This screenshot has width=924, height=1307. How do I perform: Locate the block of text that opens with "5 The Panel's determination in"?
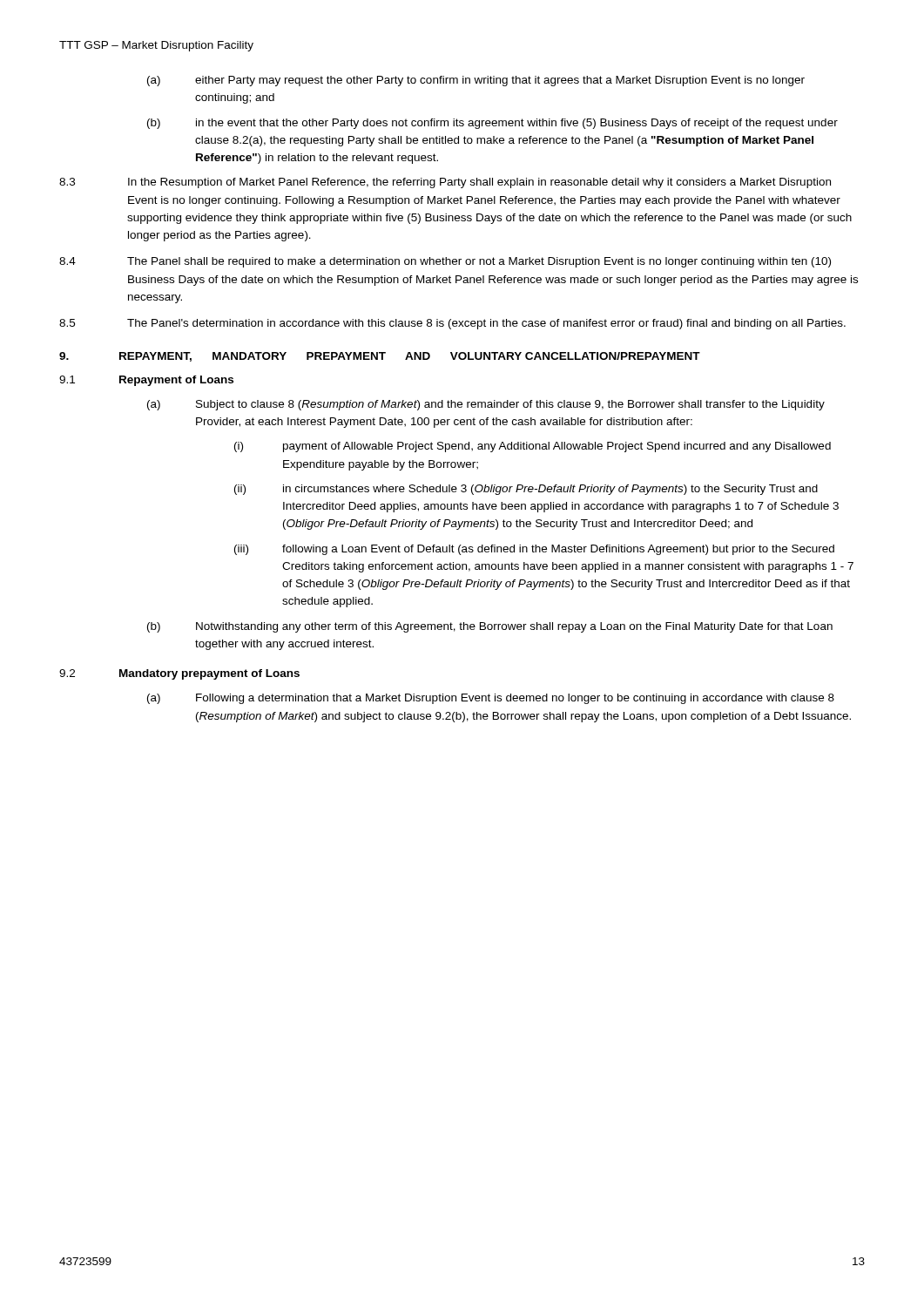point(462,323)
